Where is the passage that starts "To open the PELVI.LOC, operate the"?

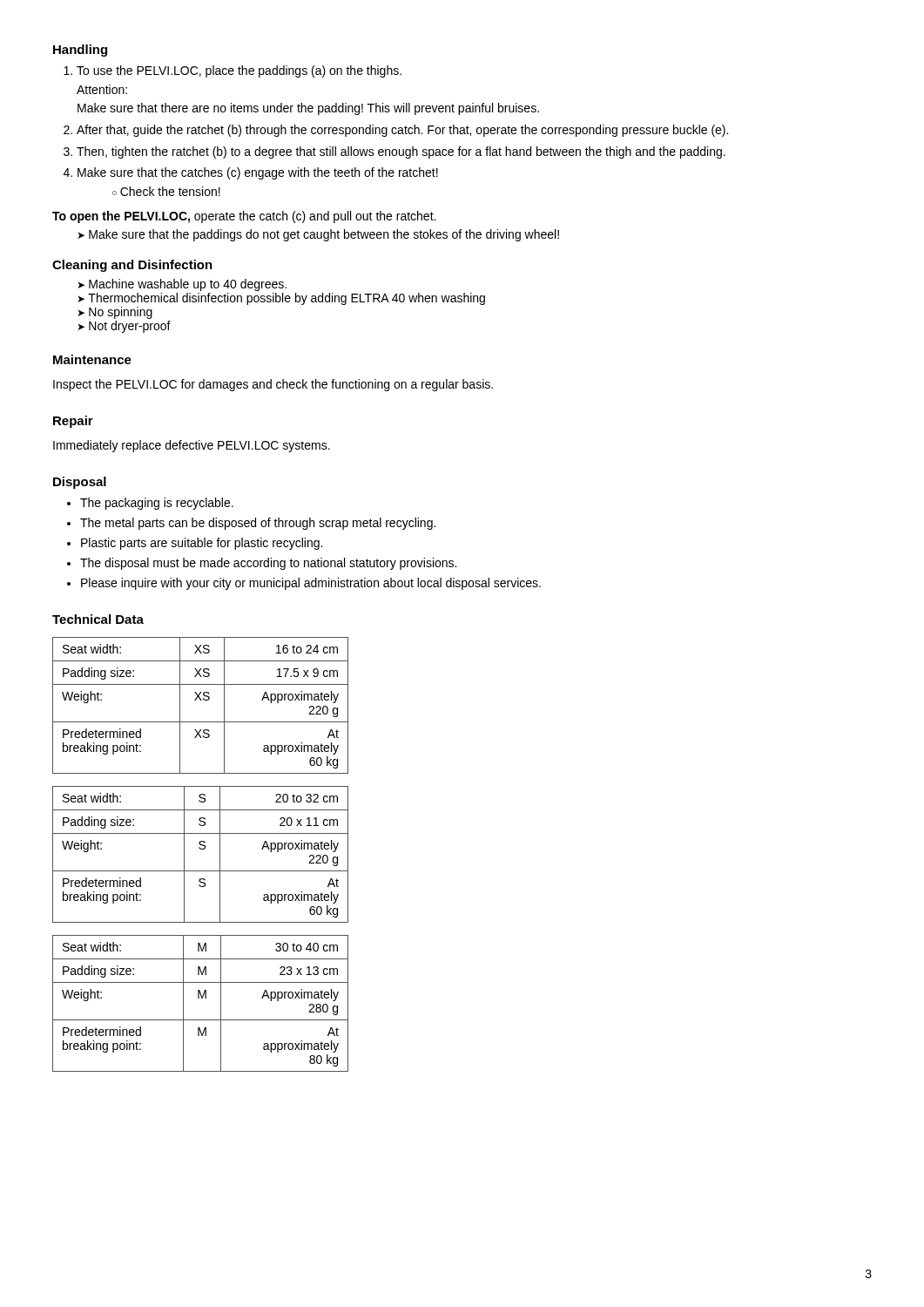pos(244,216)
